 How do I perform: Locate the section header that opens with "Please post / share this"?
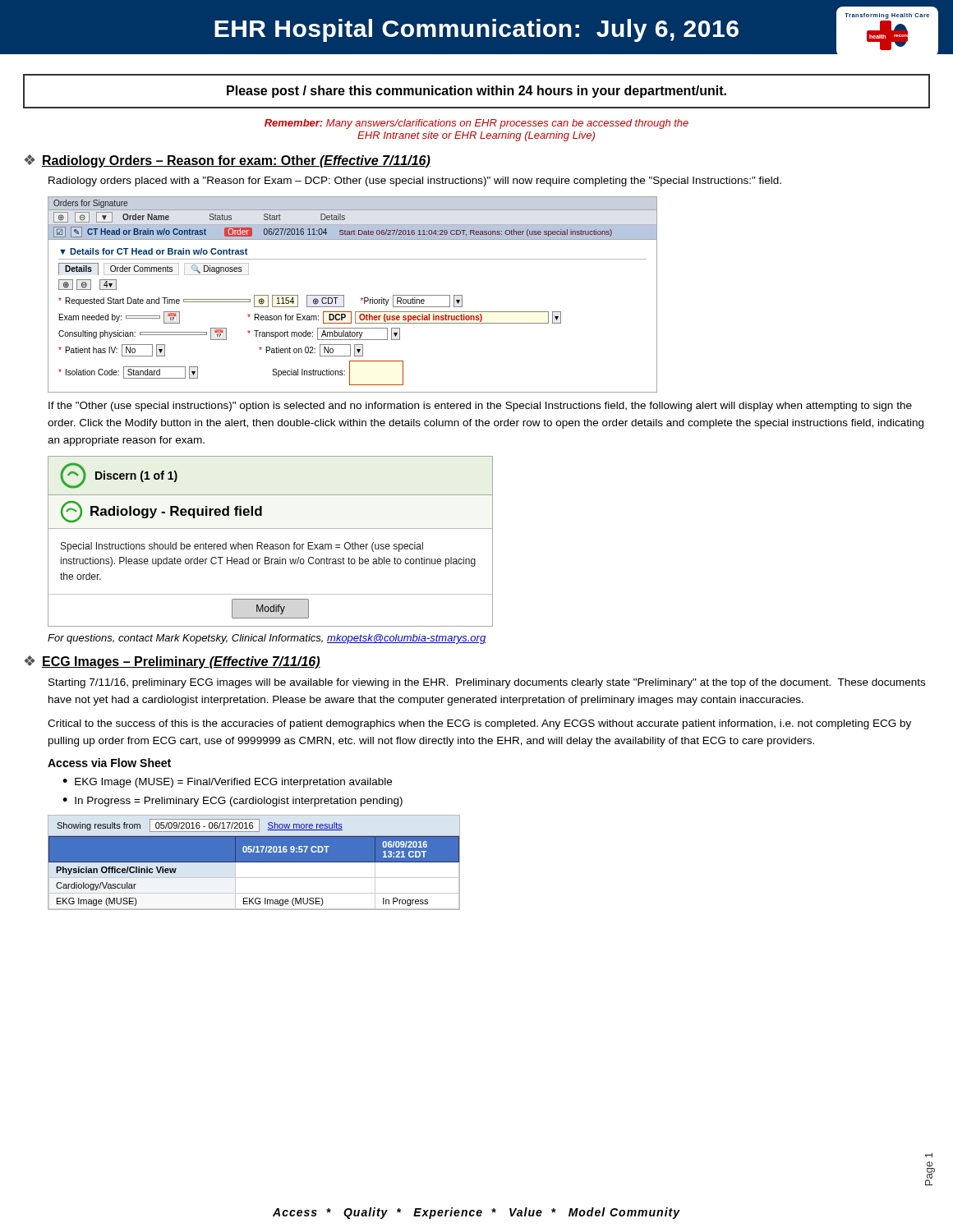pos(476,91)
